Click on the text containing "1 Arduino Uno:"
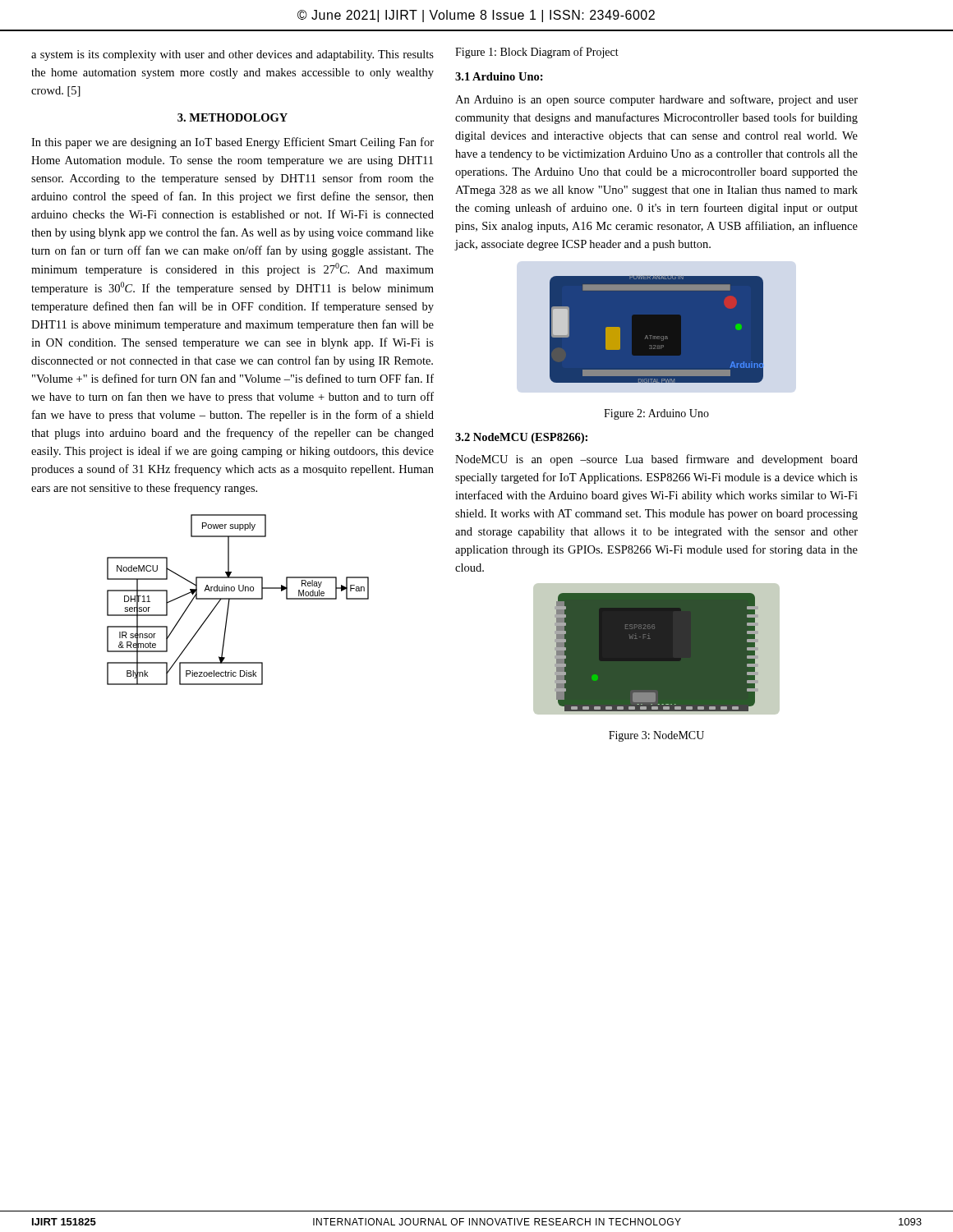The width and height of the screenshot is (953, 1232). (x=499, y=76)
